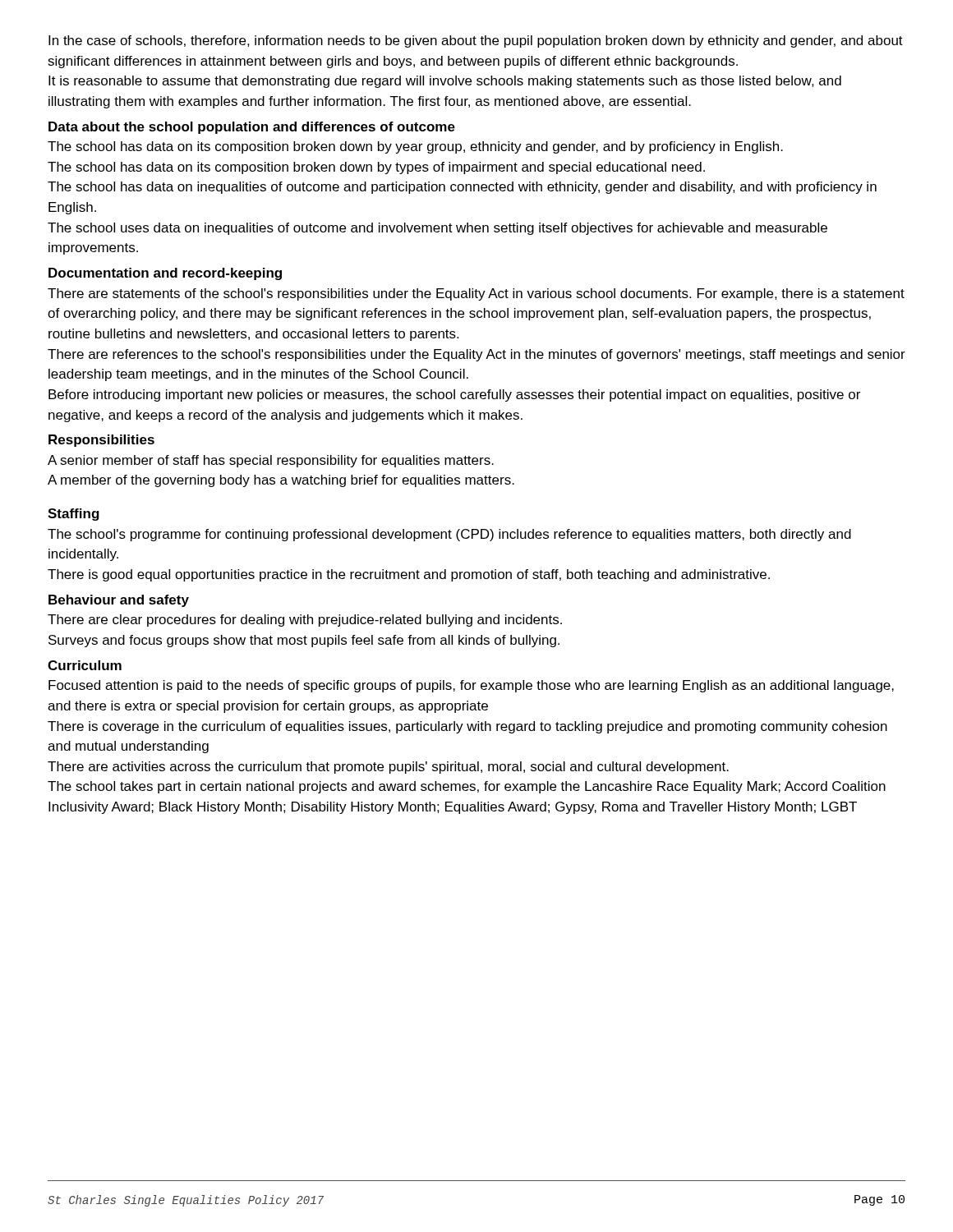
Task: Select the text block that reads "Surveys and focus groups show that"
Action: tap(476, 641)
